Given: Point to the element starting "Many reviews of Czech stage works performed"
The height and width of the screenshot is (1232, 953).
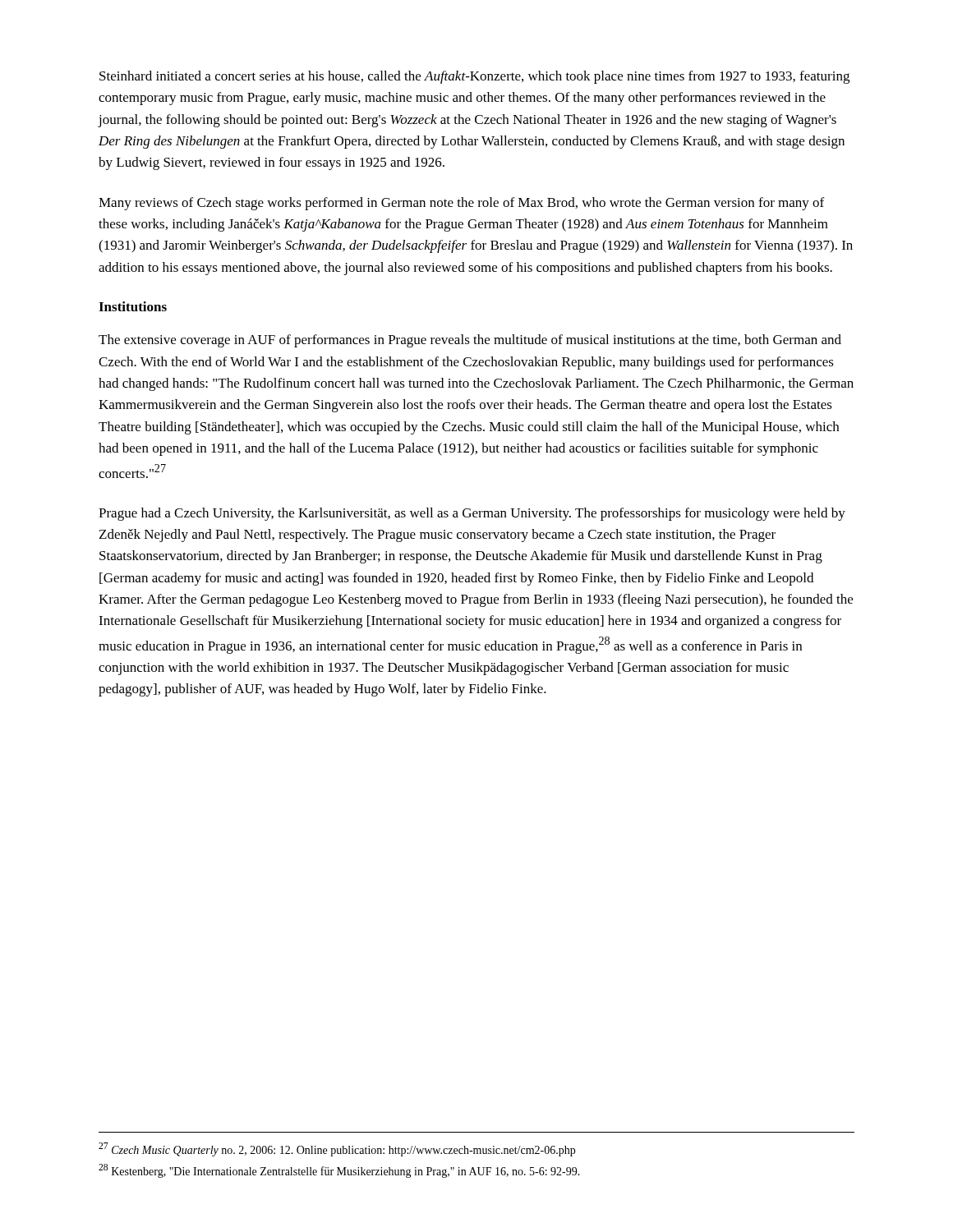Looking at the screenshot, I should click(476, 235).
